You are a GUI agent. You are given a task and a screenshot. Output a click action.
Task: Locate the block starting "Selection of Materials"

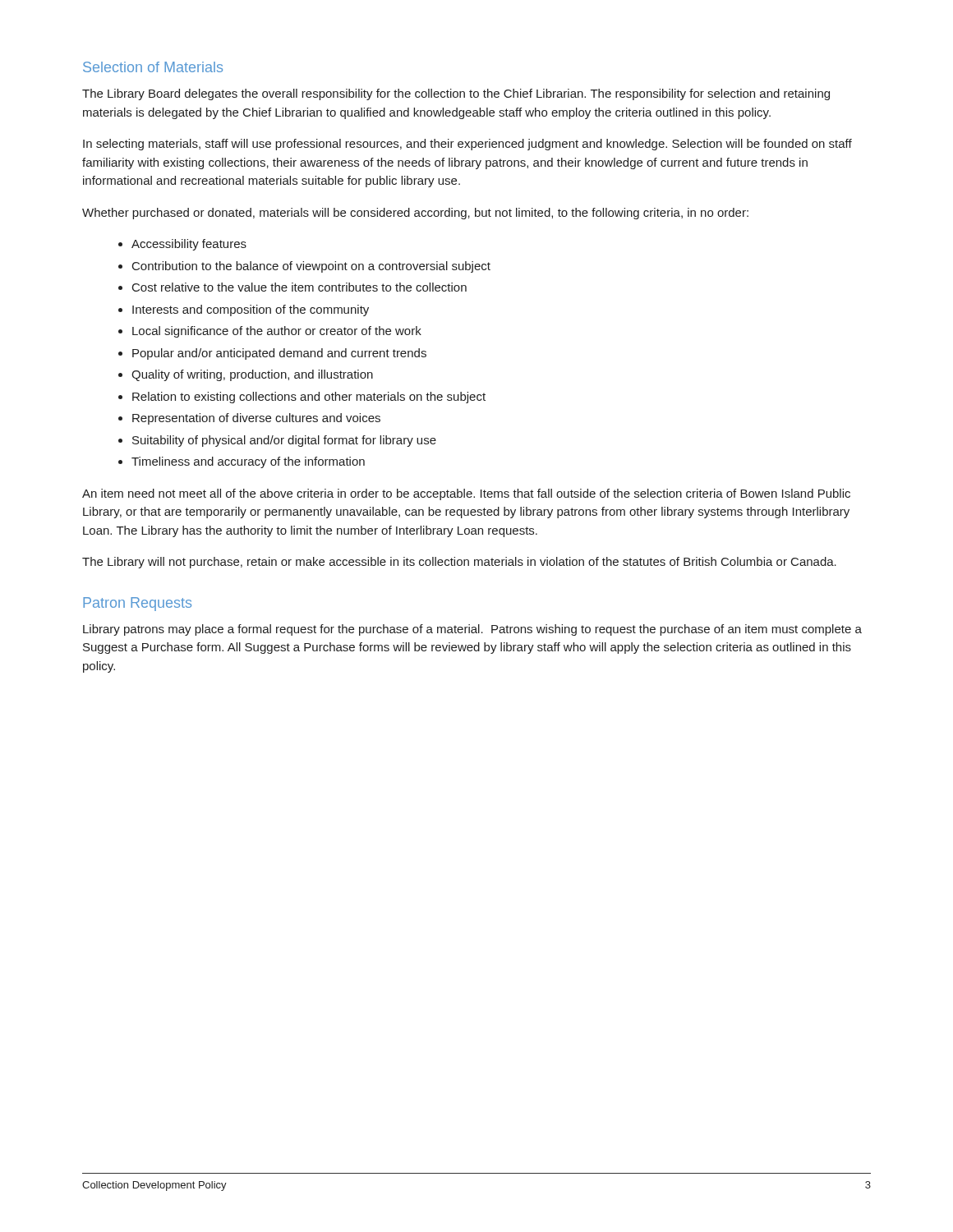pyautogui.click(x=153, y=67)
